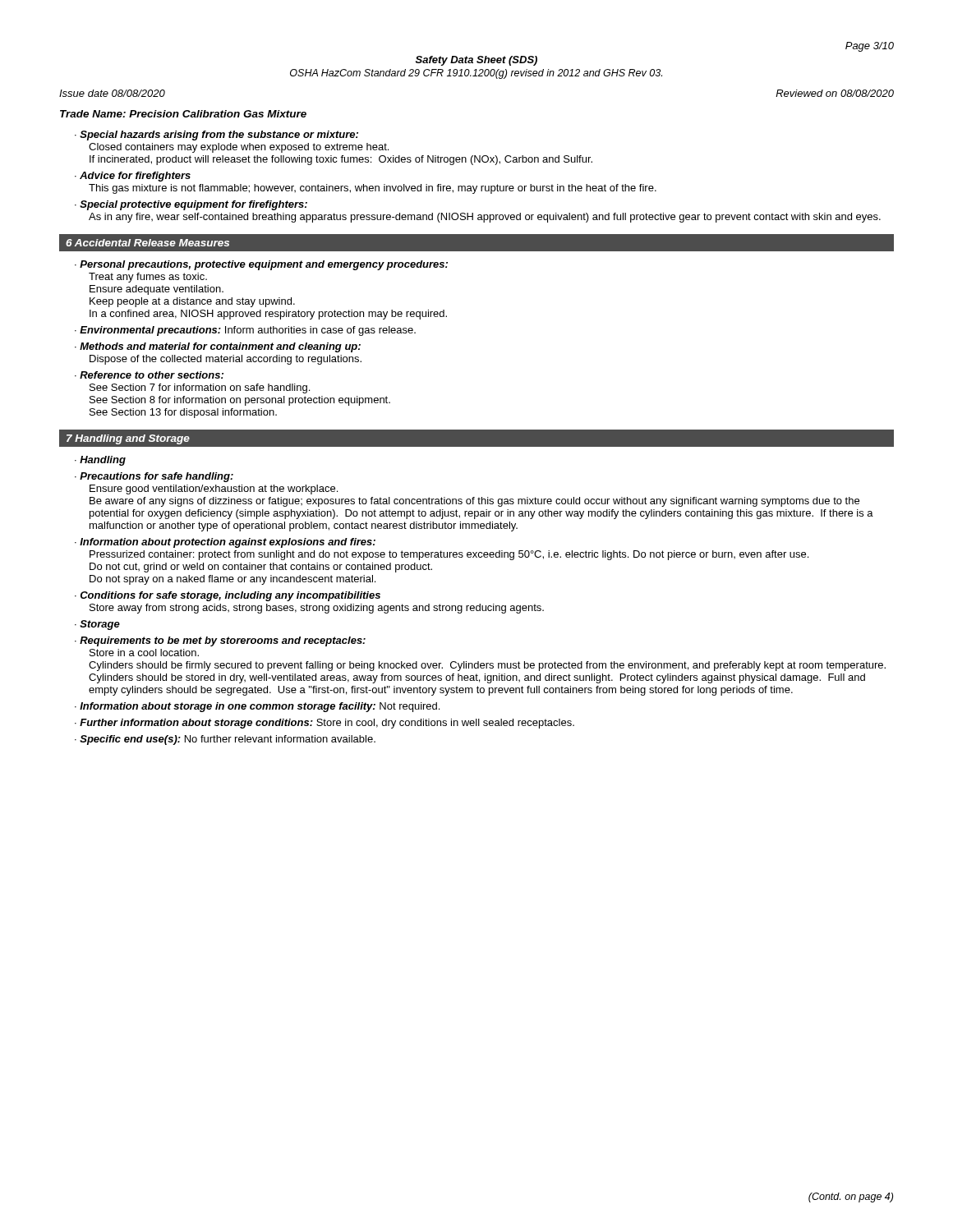The height and width of the screenshot is (1232, 953).
Task: Click on the text starting "· Environmental precautions: Inform"
Action: [245, 330]
